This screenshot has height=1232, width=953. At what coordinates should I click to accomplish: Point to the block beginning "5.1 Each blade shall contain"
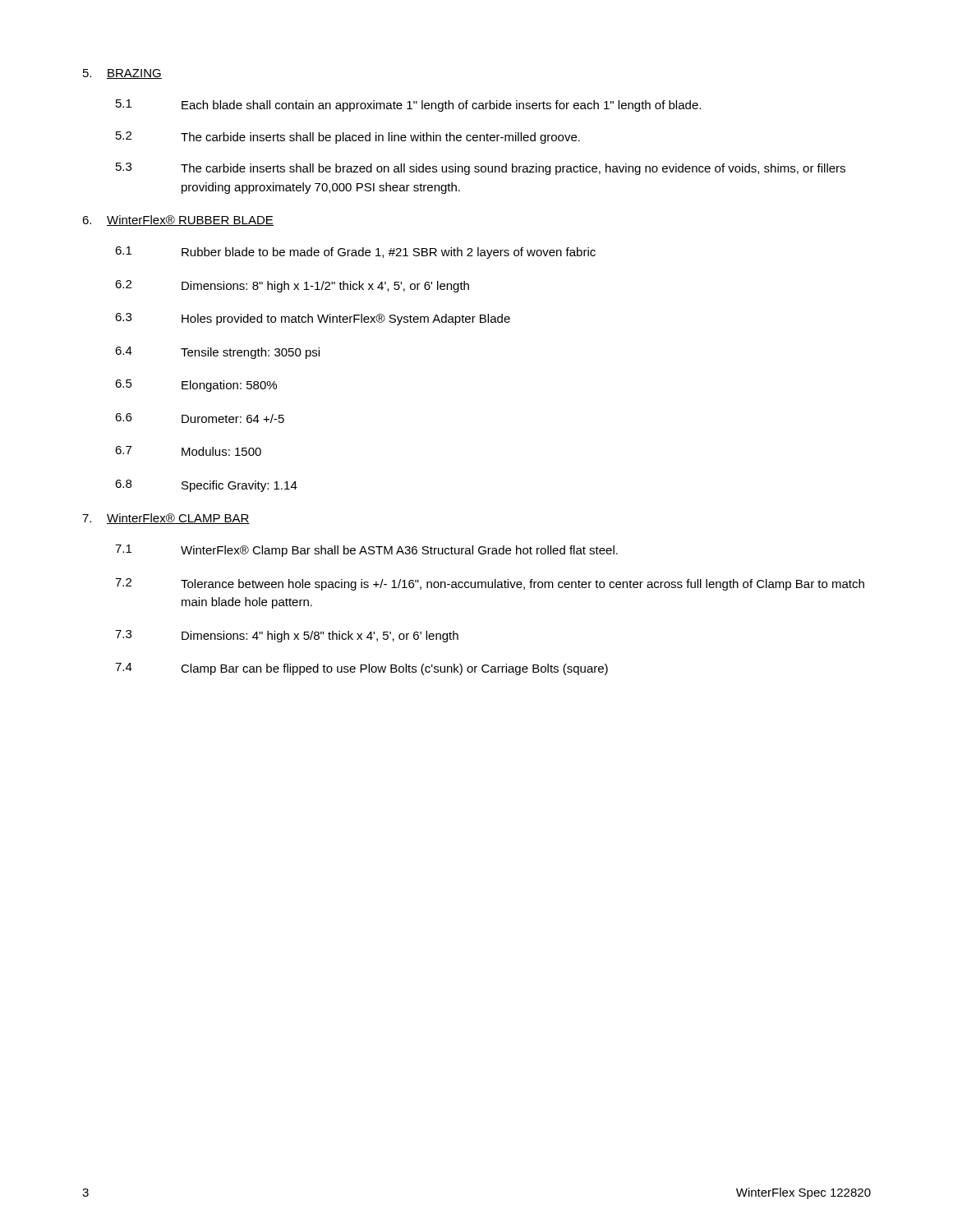493,105
